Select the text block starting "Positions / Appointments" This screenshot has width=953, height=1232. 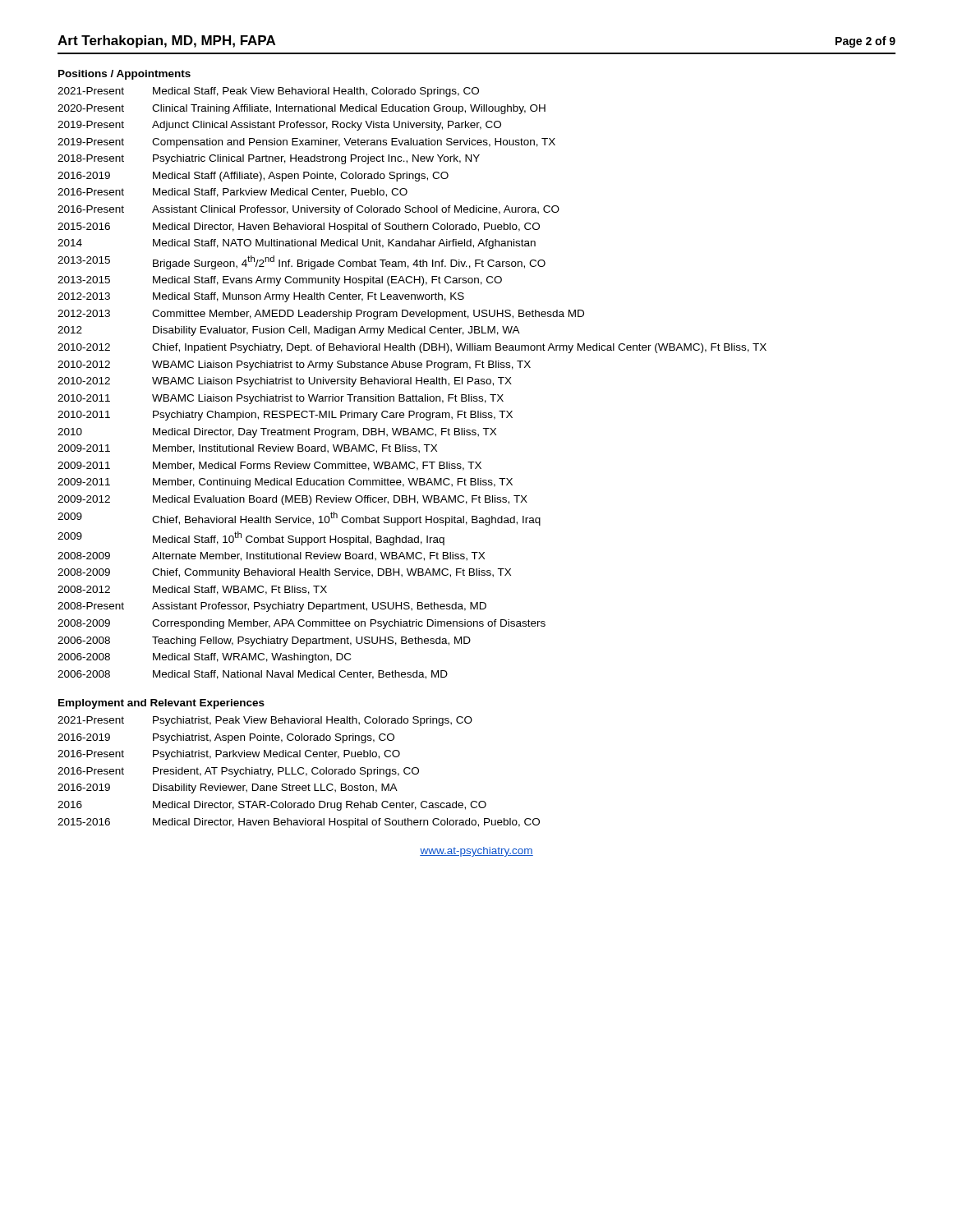point(124,74)
